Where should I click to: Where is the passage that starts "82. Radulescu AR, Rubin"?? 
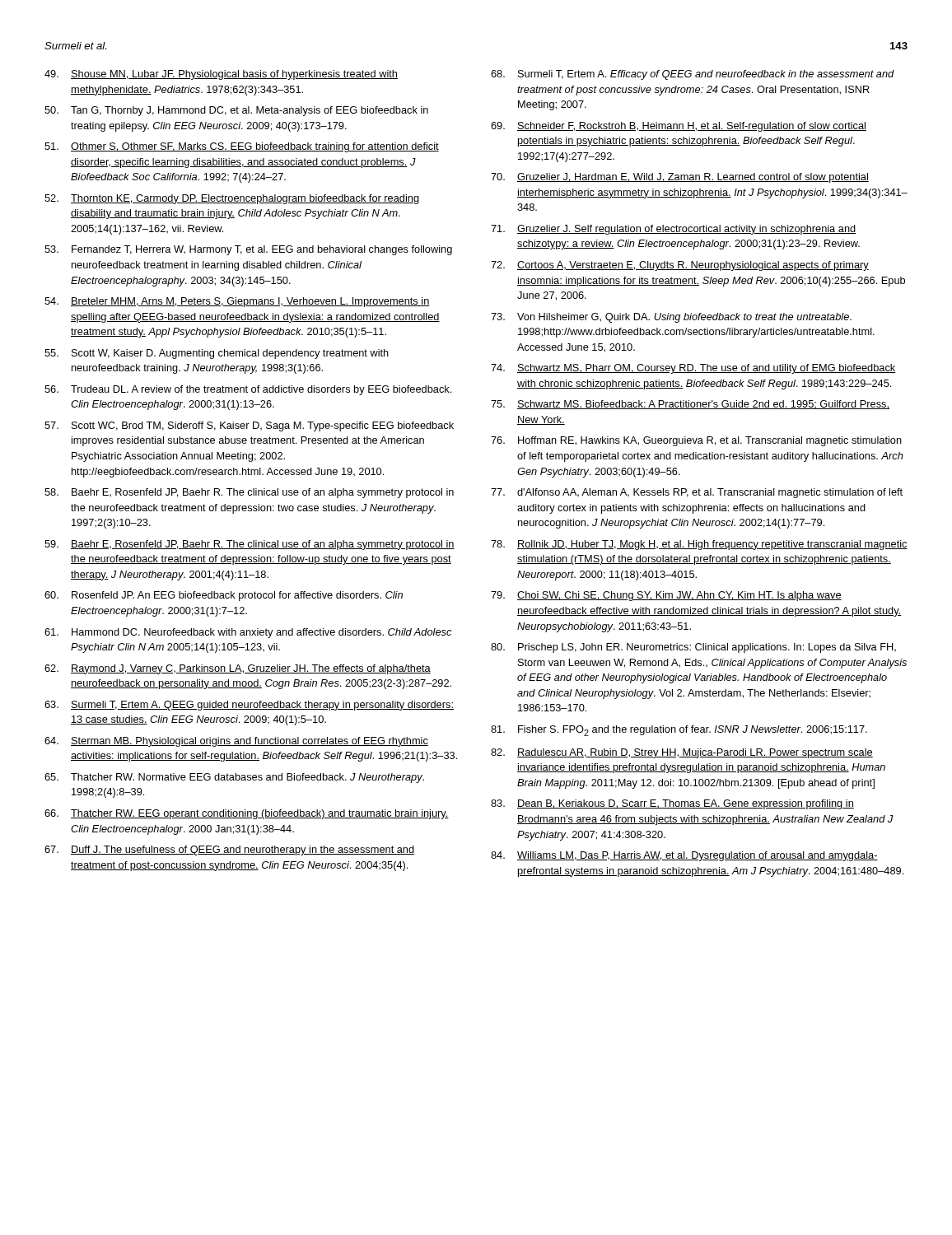click(x=699, y=768)
